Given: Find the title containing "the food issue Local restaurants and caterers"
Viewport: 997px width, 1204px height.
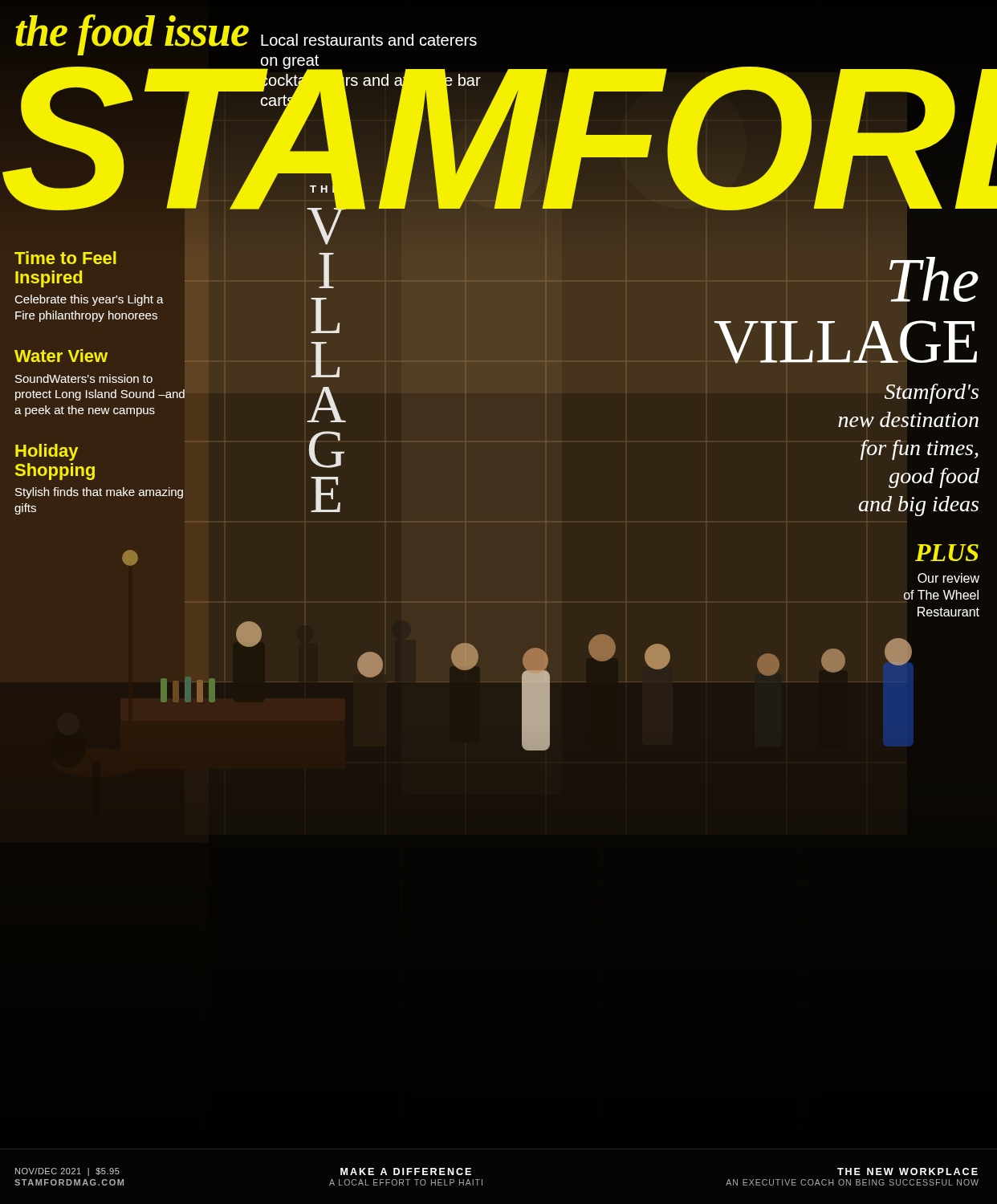Looking at the screenshot, I should [x=250, y=60].
